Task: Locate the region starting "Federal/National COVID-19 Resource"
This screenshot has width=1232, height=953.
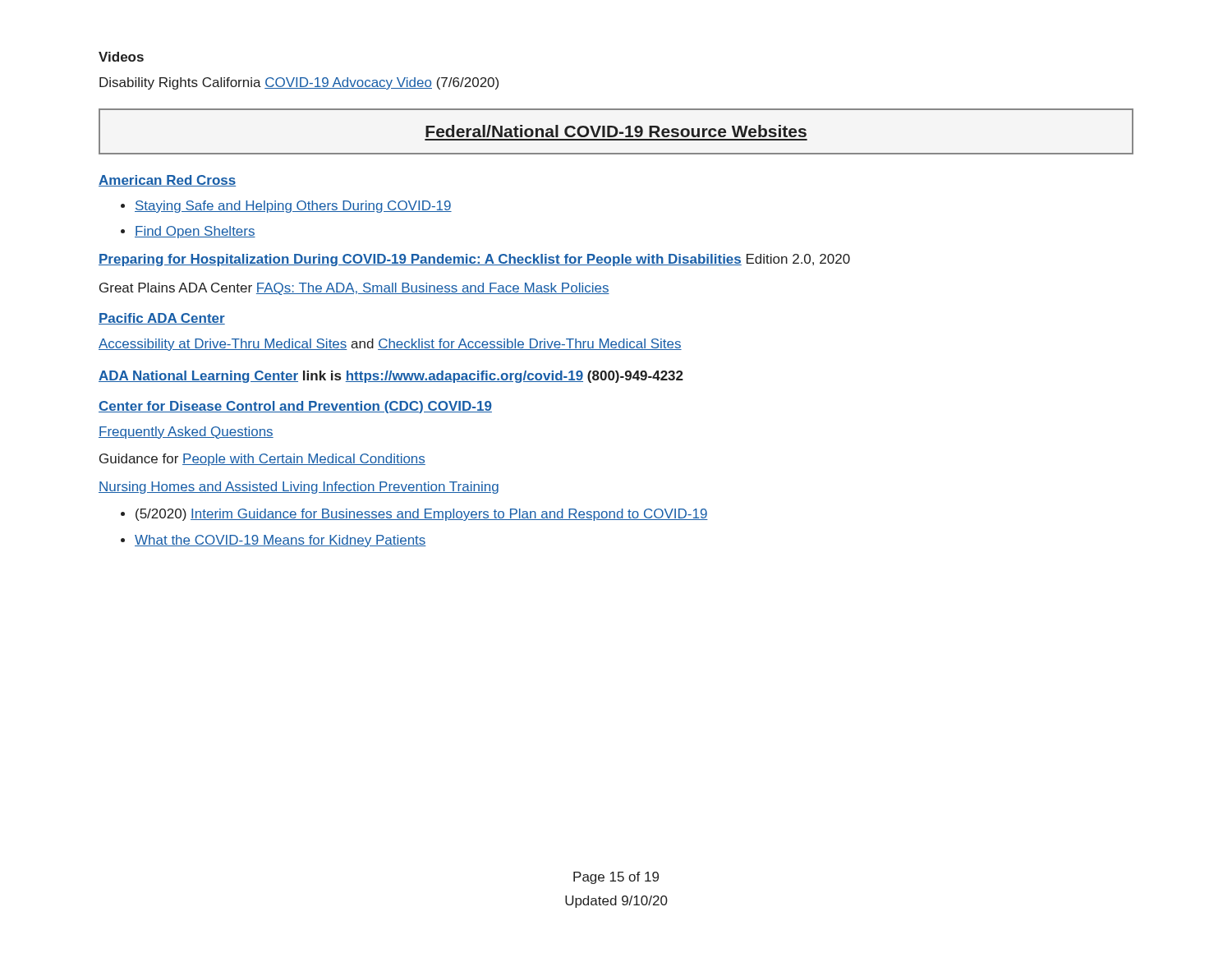Action: click(616, 131)
